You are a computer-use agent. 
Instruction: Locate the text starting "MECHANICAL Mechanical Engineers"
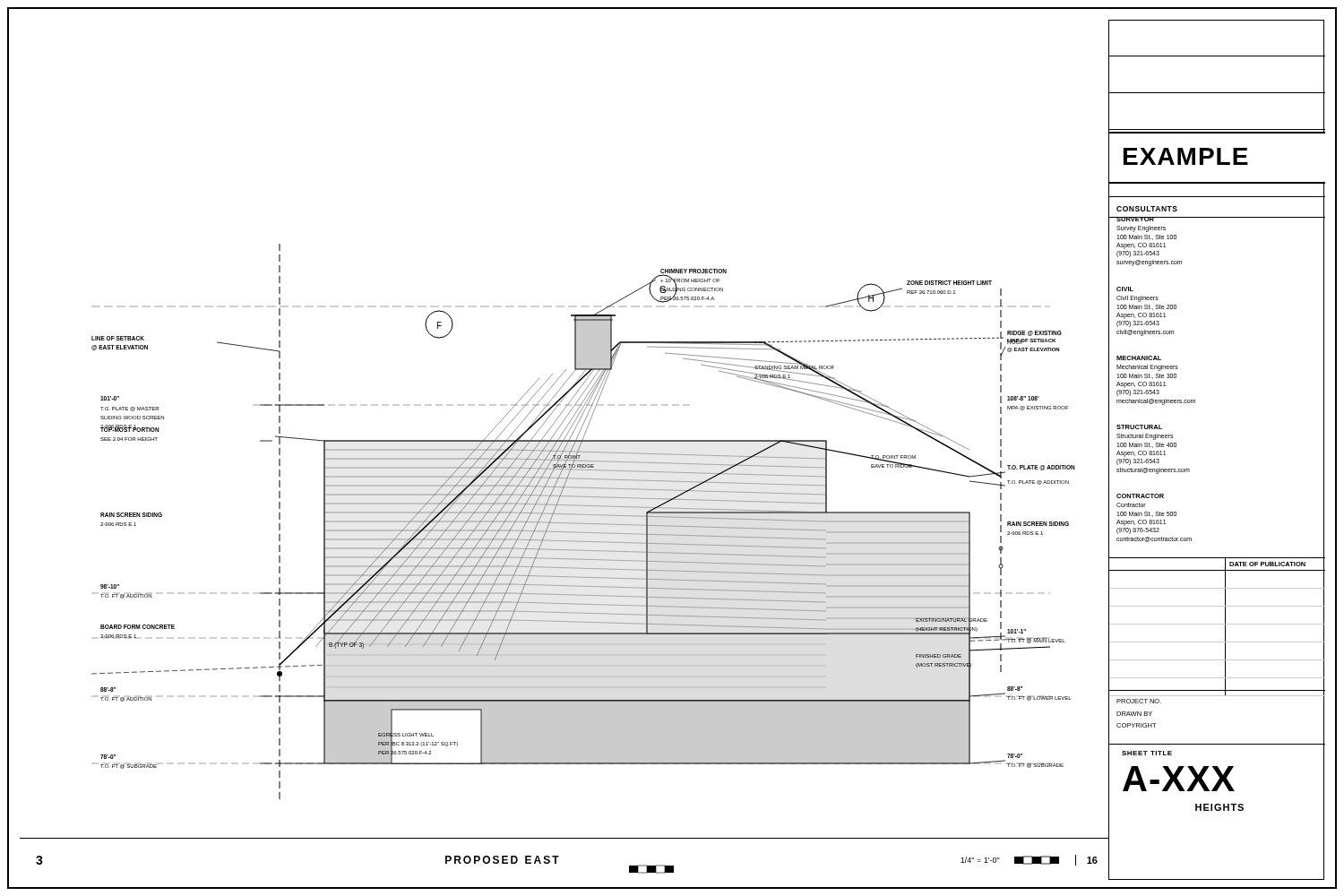point(1156,379)
